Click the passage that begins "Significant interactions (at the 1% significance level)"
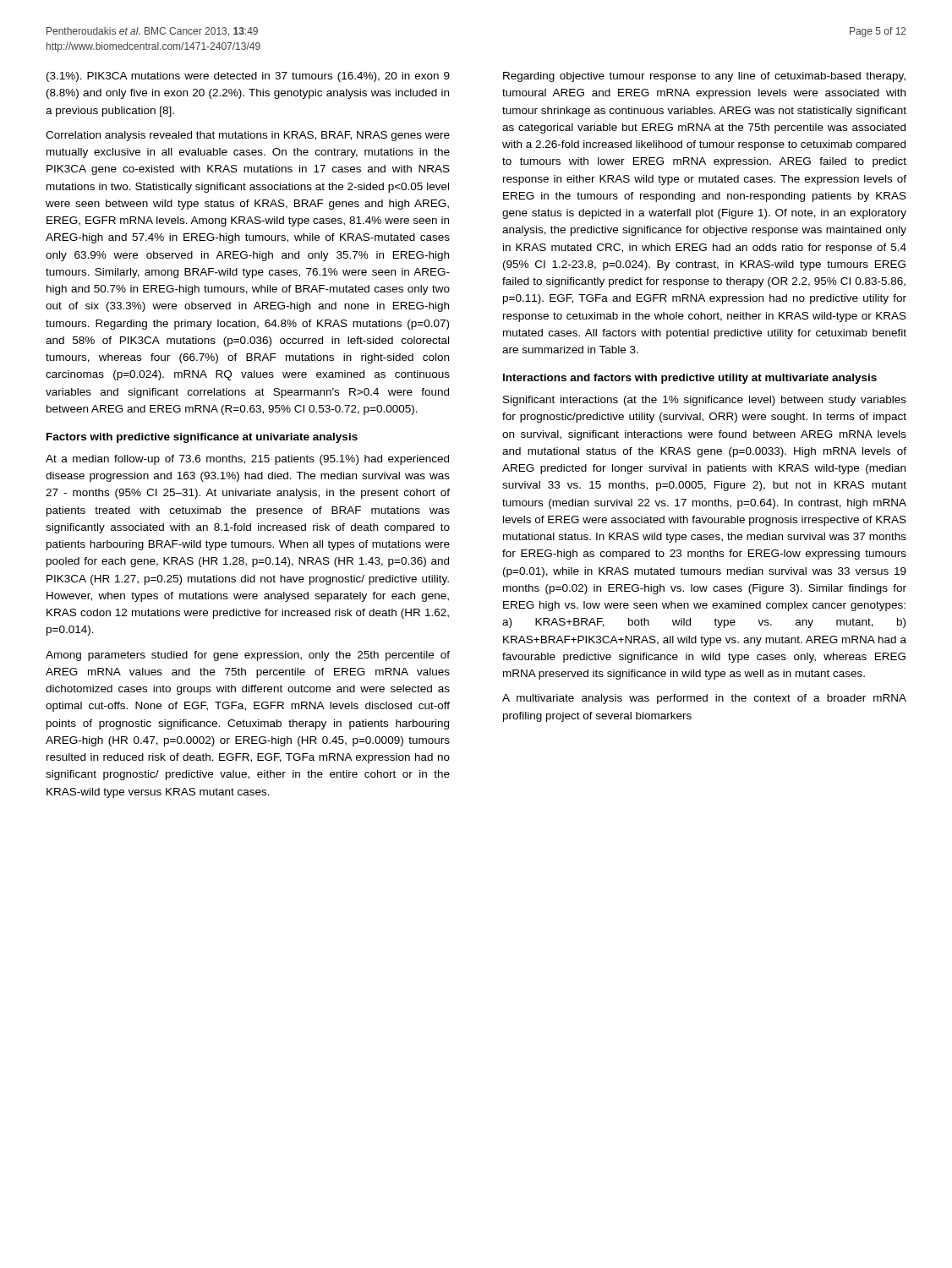Image resolution: width=952 pixels, height=1268 pixels. click(704, 537)
